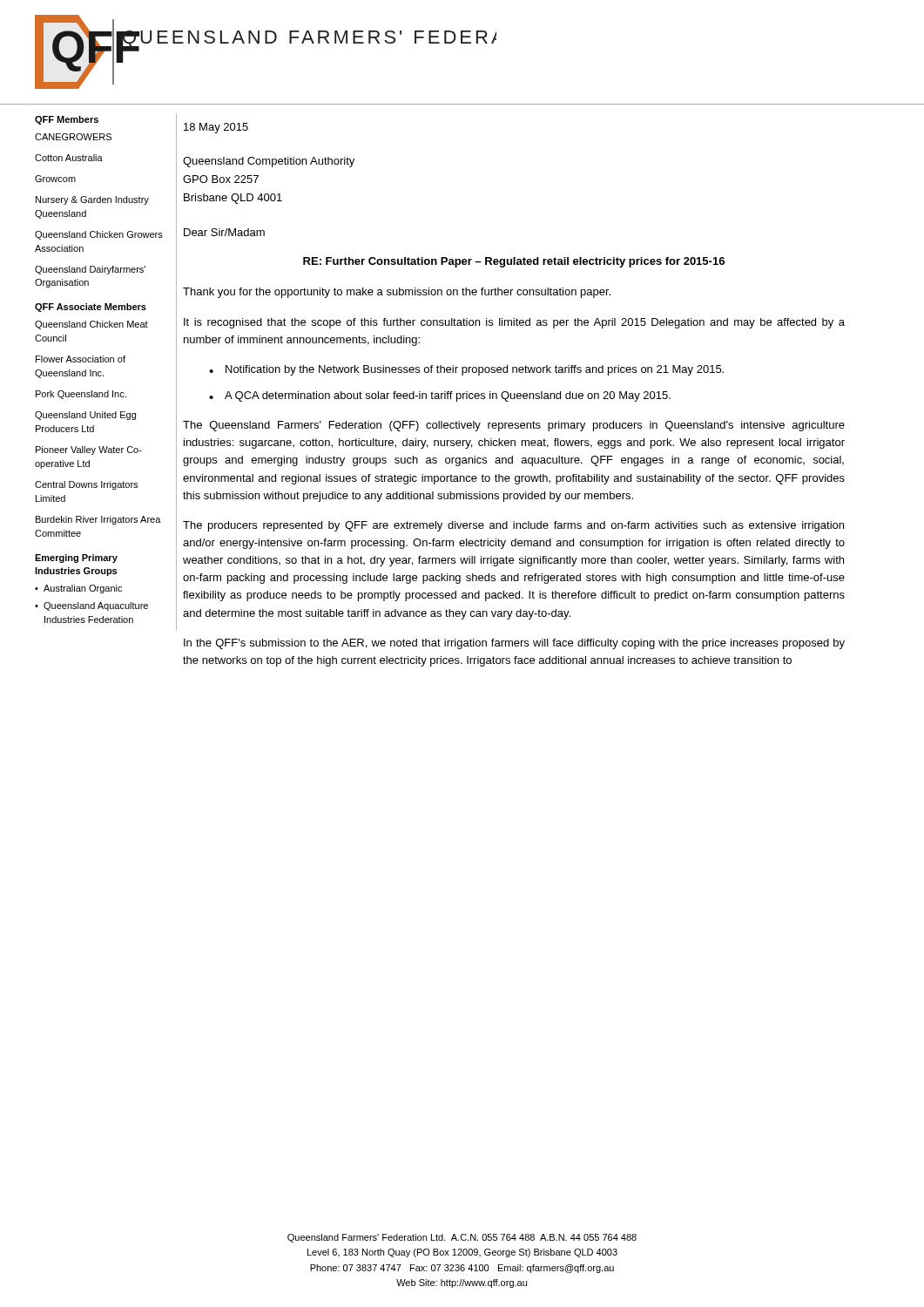Viewport: 924px width, 1307px height.
Task: Locate the block of text that opens with "Central Downs Irrigators"
Action: click(x=86, y=491)
